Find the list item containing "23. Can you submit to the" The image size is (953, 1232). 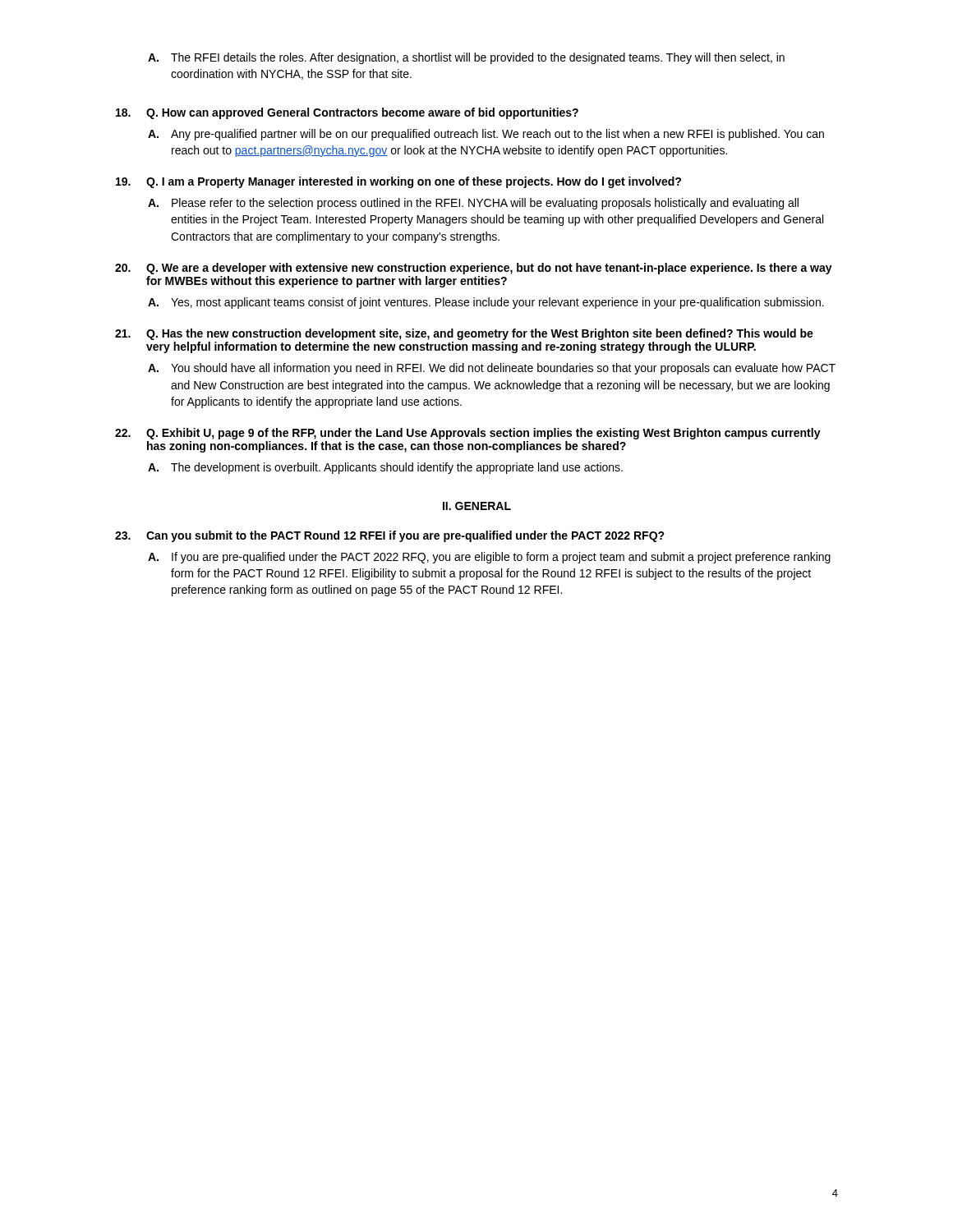pos(476,563)
